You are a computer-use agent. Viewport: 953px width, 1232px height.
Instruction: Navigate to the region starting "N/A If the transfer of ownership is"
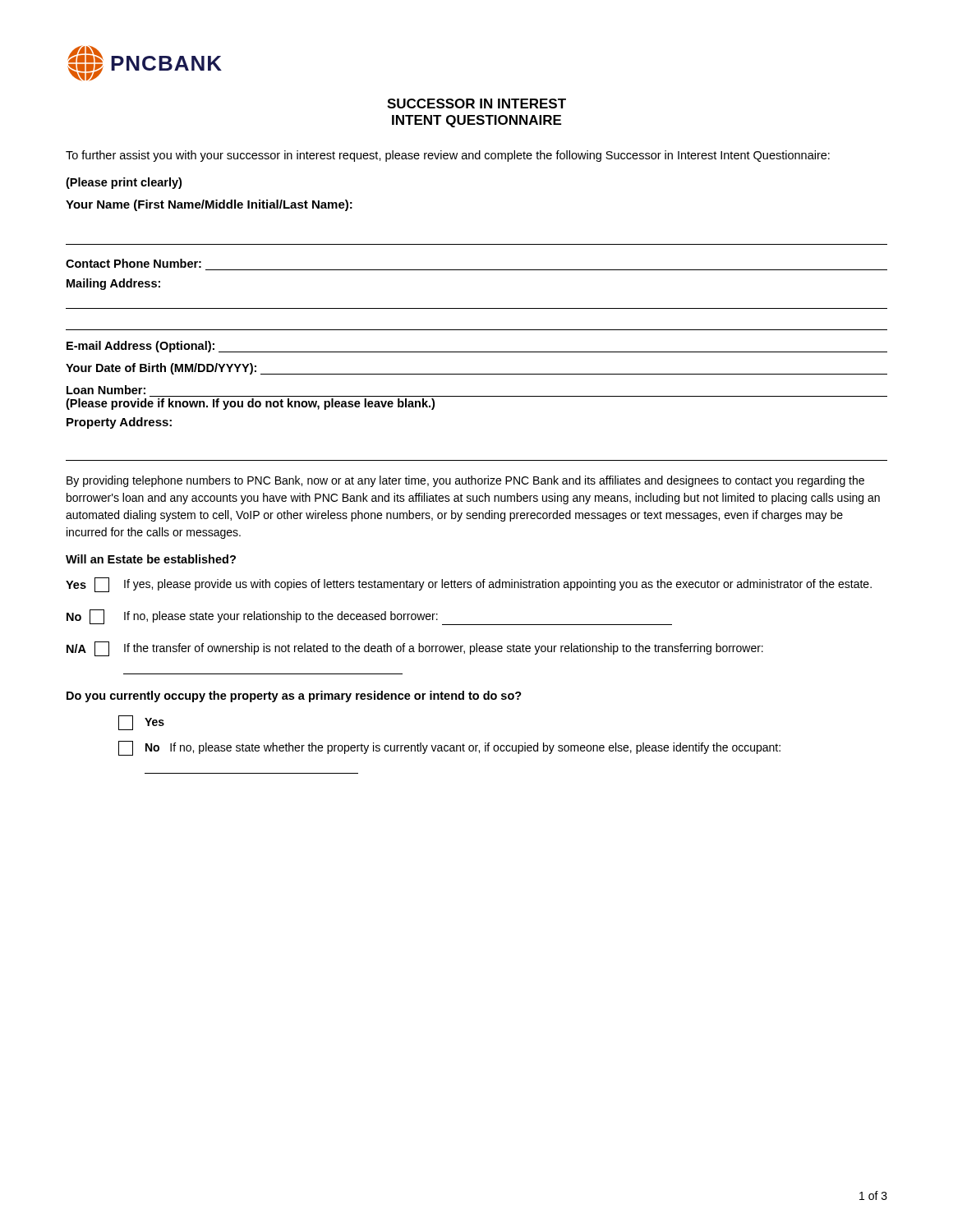tap(476, 657)
